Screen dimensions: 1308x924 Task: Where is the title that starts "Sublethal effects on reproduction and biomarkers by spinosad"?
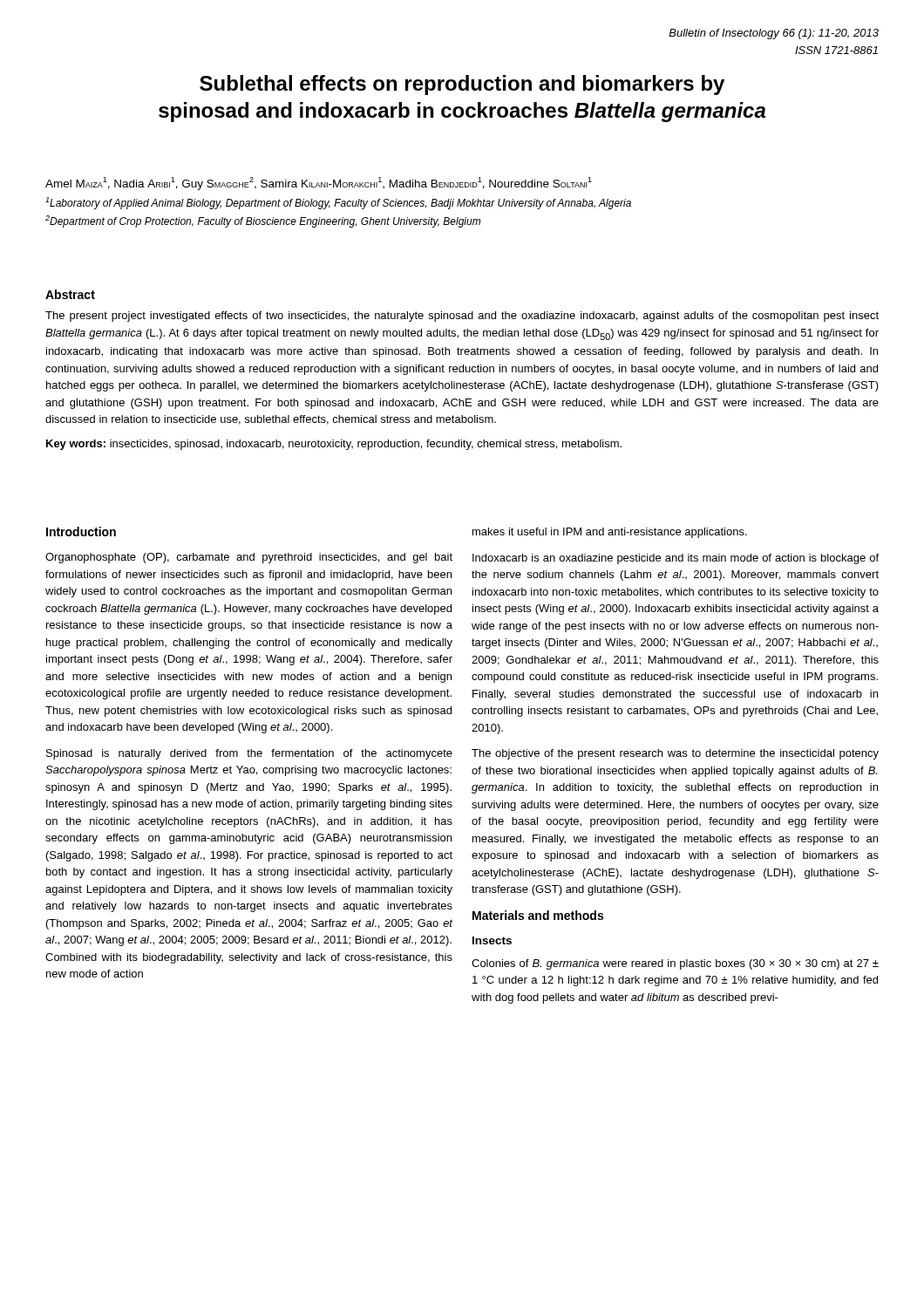[462, 97]
